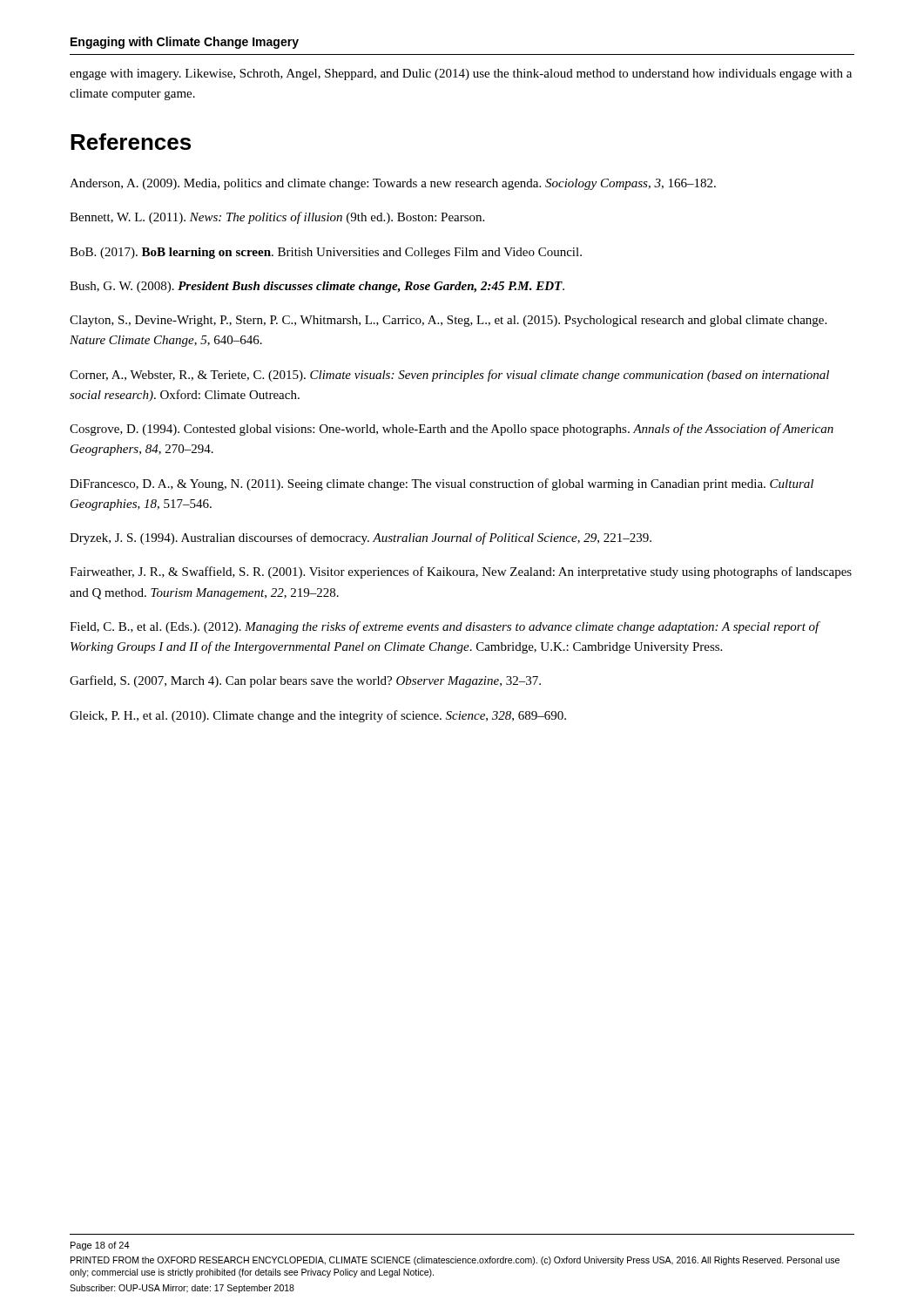The width and height of the screenshot is (924, 1307).
Task: Find the block on this page that starts "Corner, A., Webster, R., &"
Action: click(x=450, y=384)
